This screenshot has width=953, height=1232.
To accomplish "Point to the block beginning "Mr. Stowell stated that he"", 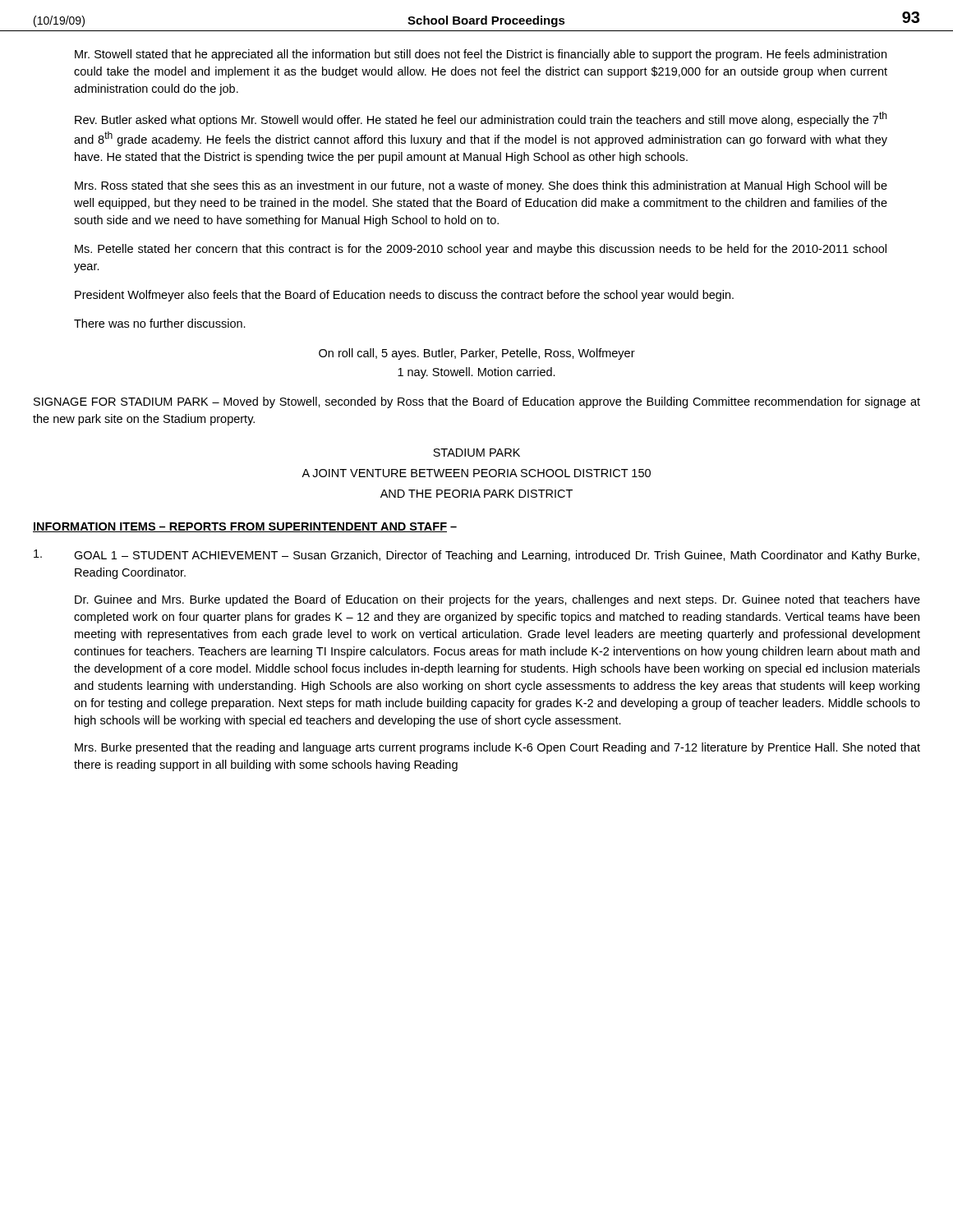I will click(x=481, y=72).
